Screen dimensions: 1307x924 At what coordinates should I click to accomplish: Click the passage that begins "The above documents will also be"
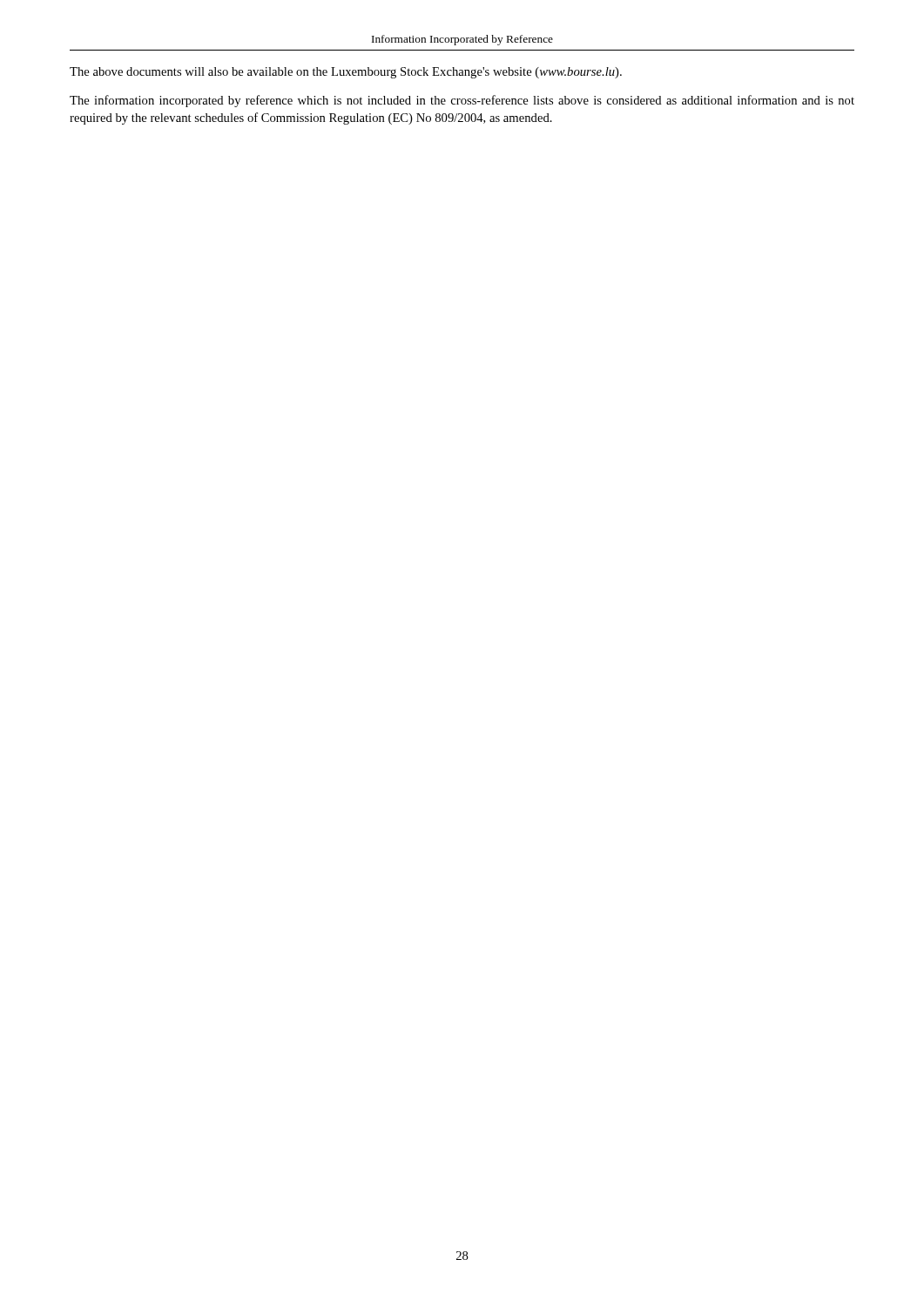point(346,71)
